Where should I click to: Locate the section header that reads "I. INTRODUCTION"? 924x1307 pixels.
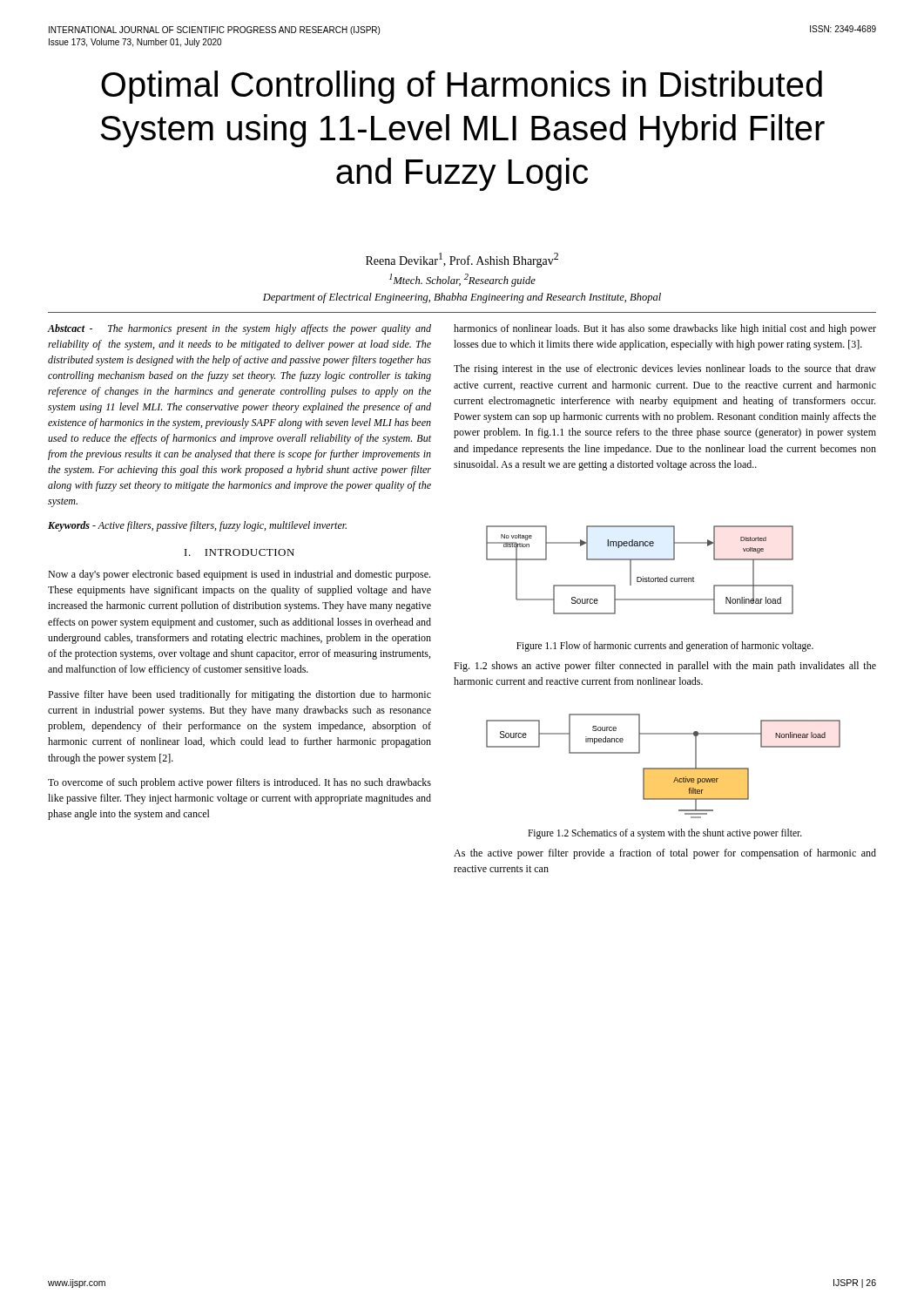click(240, 552)
